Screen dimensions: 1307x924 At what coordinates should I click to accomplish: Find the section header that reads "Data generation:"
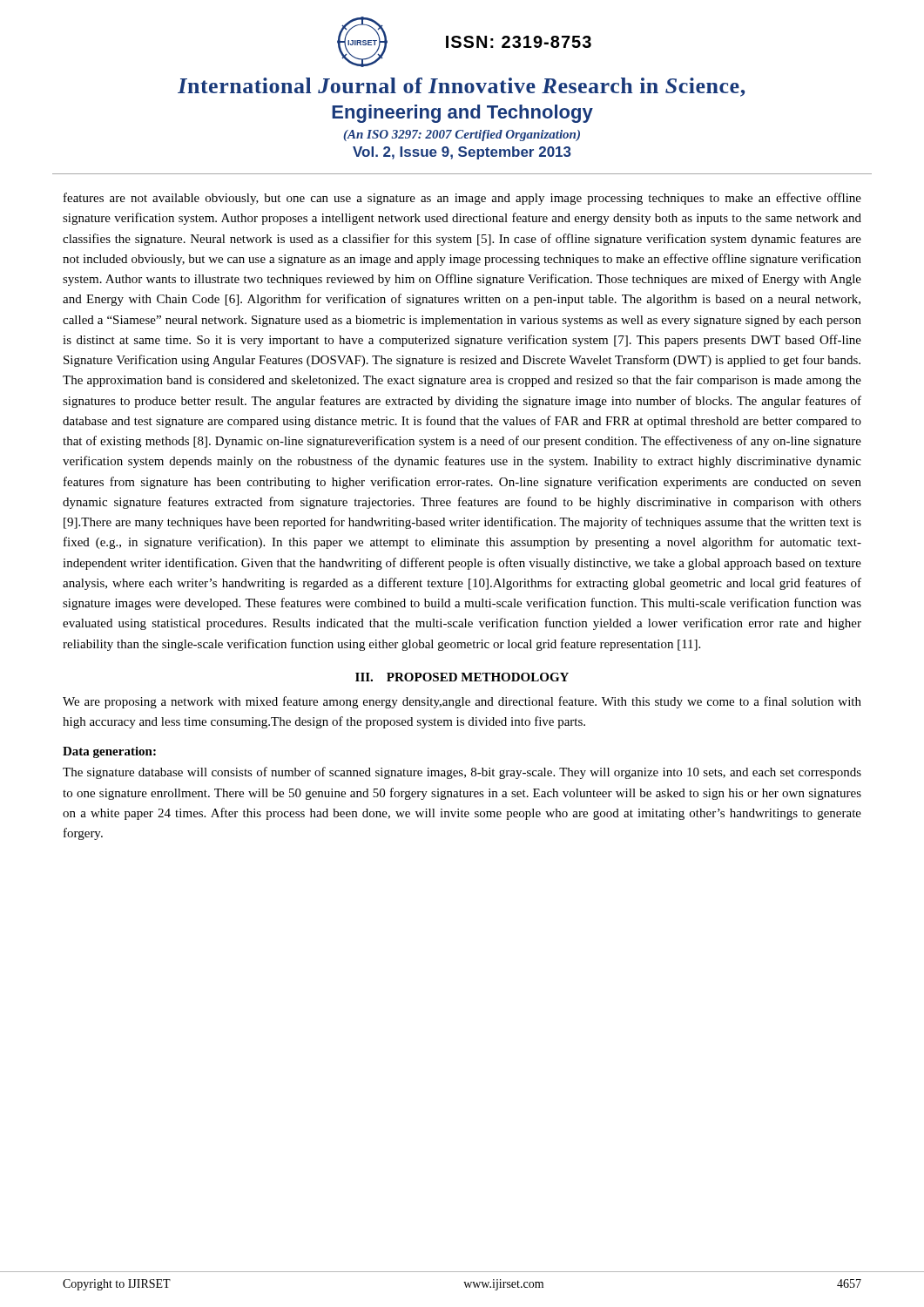[110, 751]
